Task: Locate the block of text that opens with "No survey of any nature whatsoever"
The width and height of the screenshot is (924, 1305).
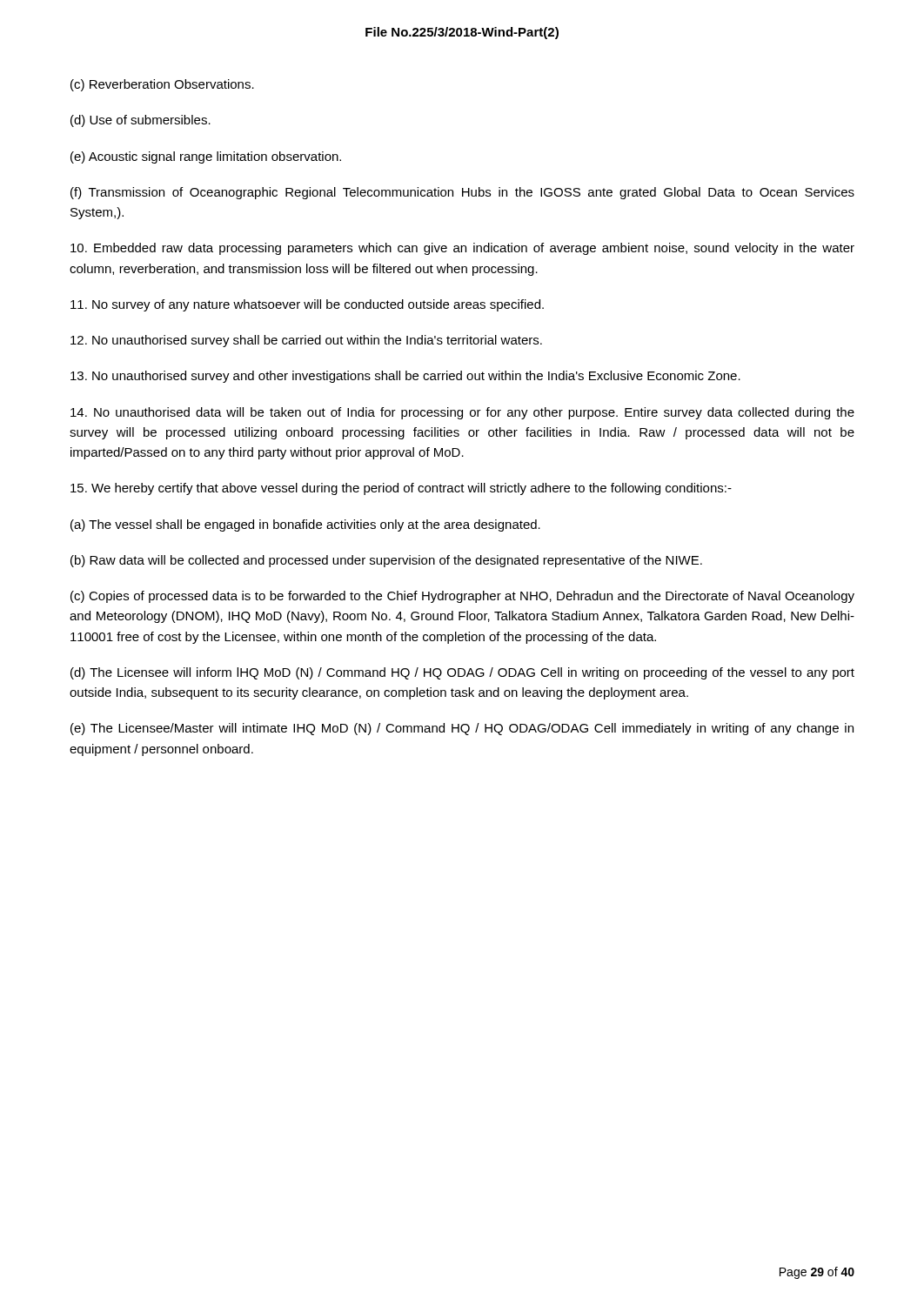Action: click(307, 304)
